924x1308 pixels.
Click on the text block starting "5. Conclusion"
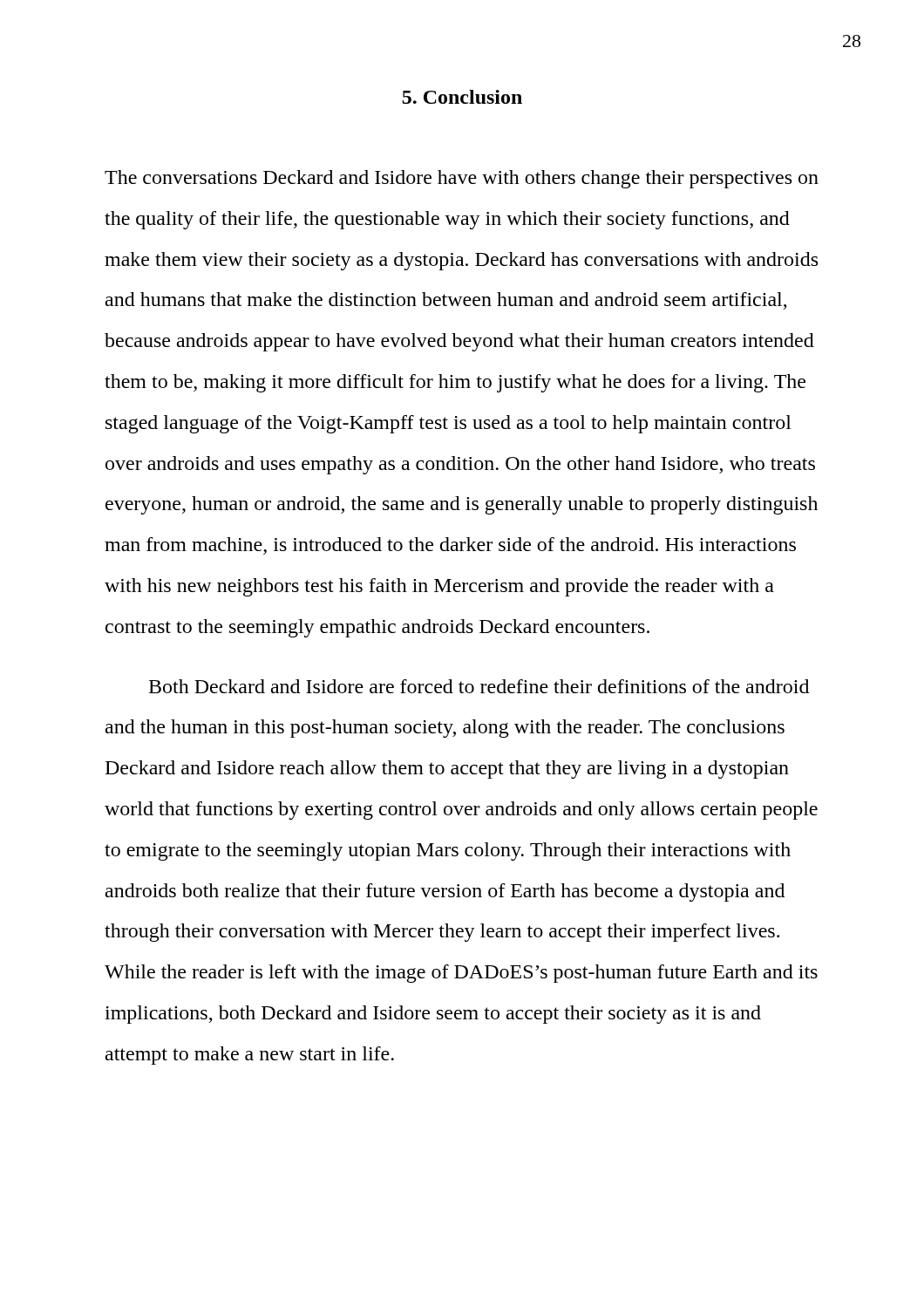point(462,97)
